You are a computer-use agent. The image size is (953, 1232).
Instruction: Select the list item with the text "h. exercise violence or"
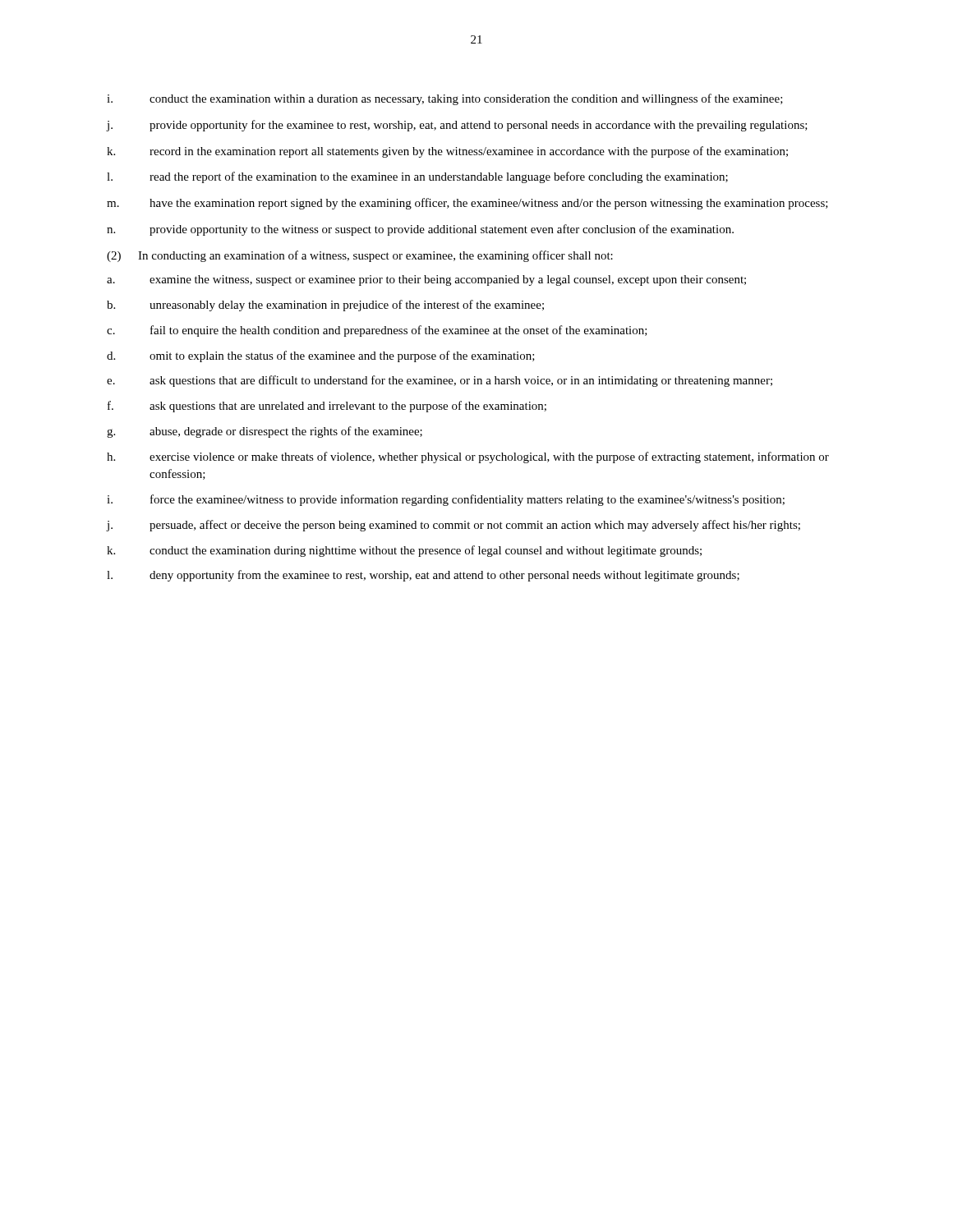tap(489, 466)
